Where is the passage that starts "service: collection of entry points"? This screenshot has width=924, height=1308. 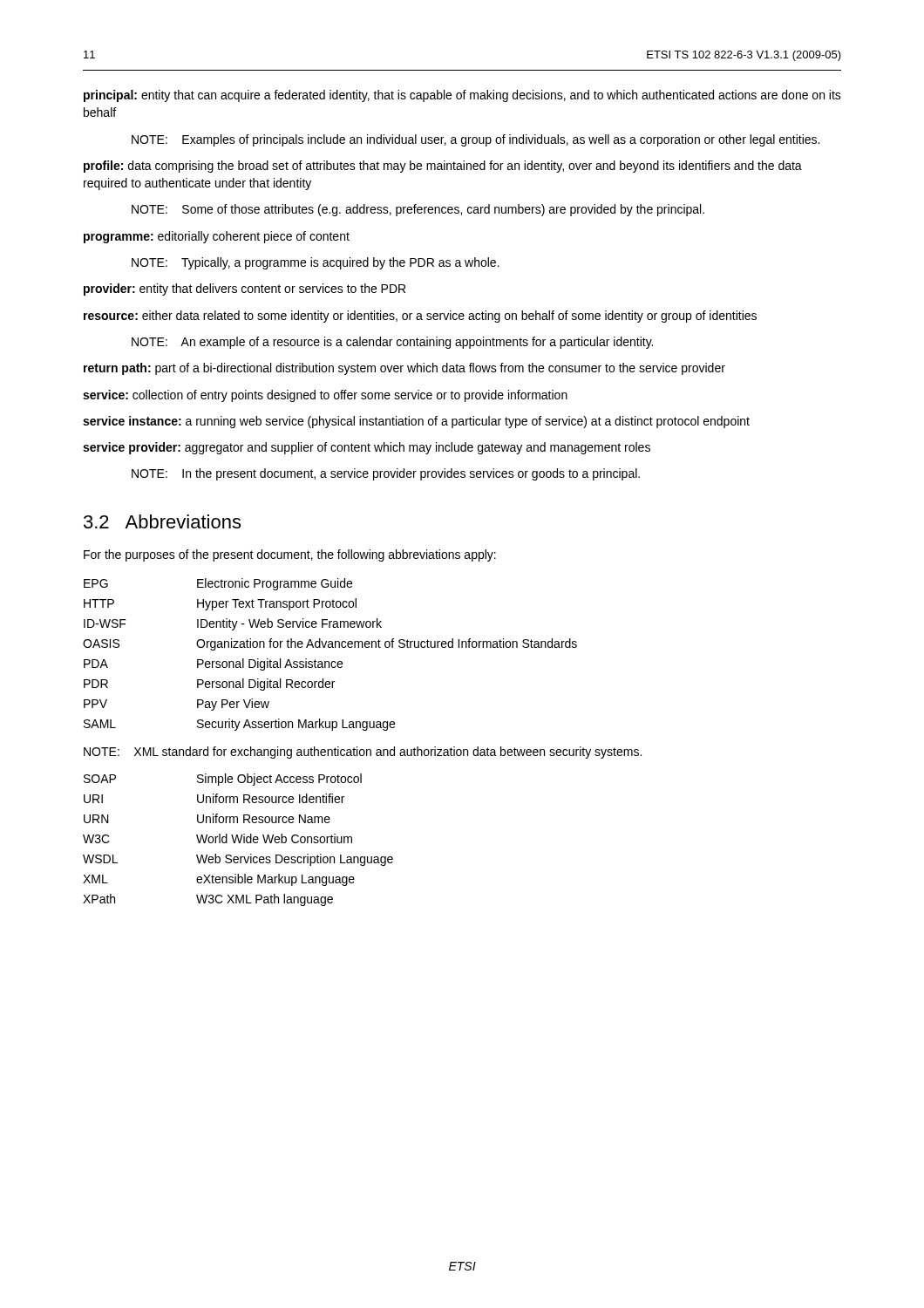tap(325, 395)
